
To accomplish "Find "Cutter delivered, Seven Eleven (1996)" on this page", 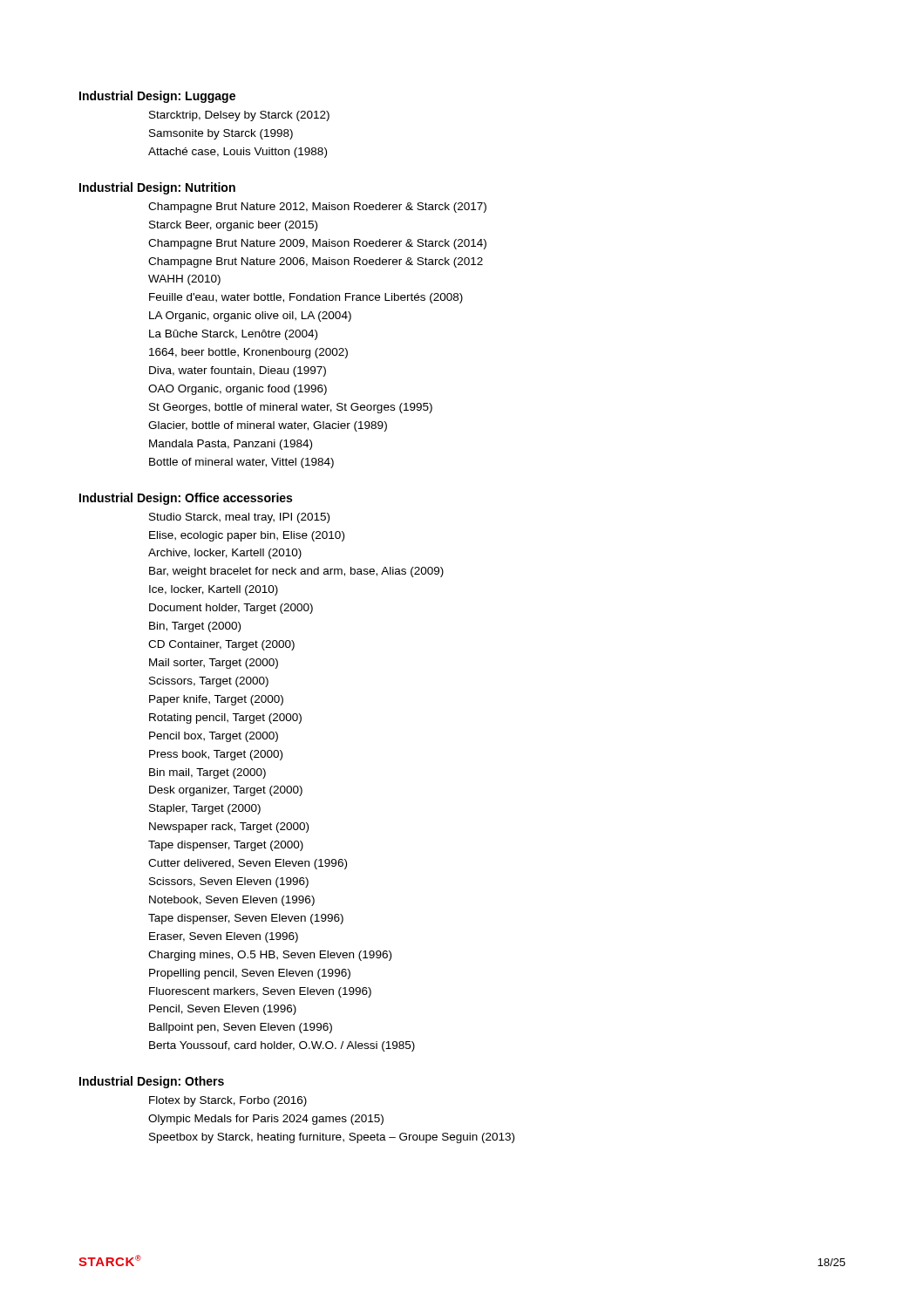I will pyautogui.click(x=248, y=863).
